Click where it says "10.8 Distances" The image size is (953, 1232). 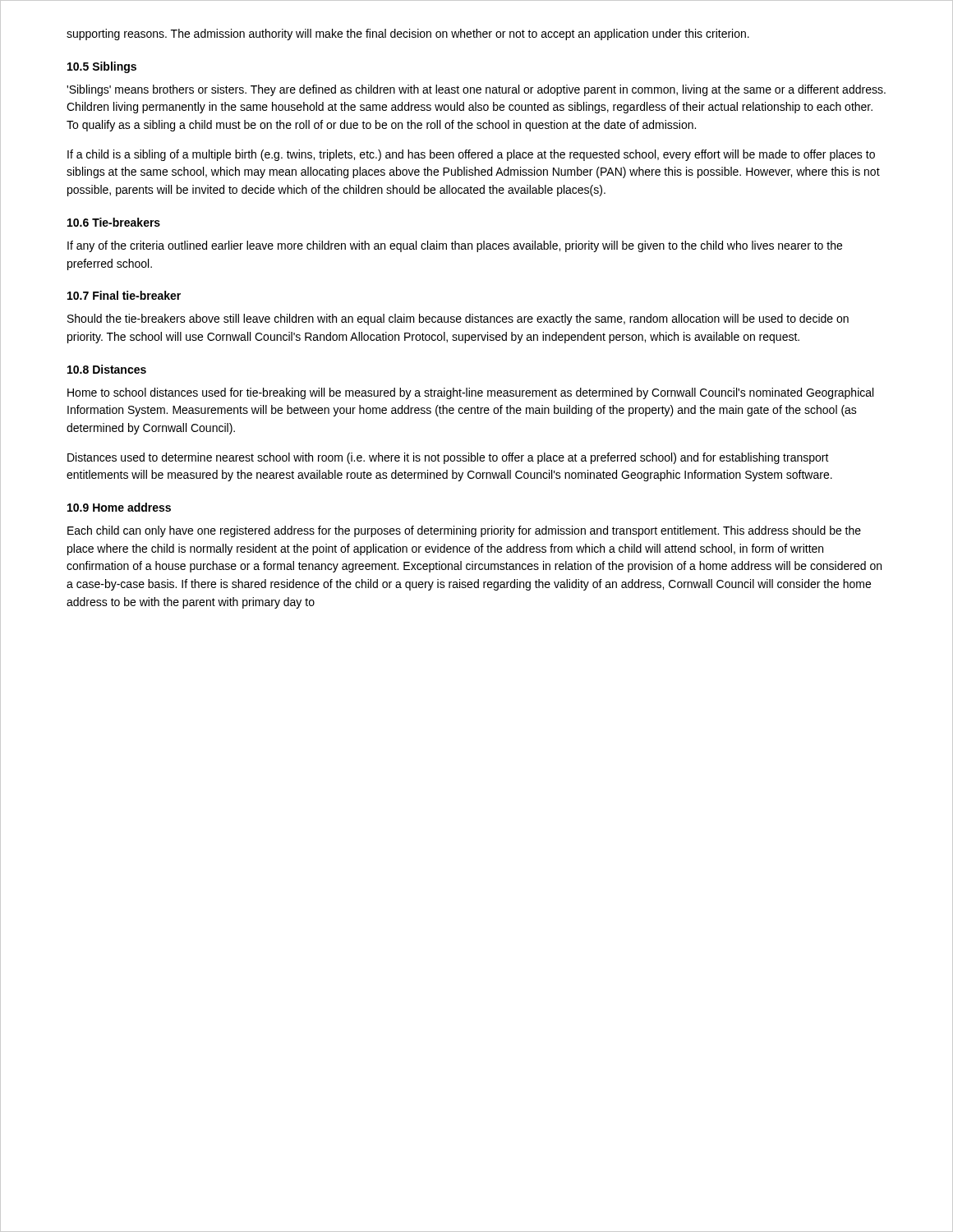(106, 369)
